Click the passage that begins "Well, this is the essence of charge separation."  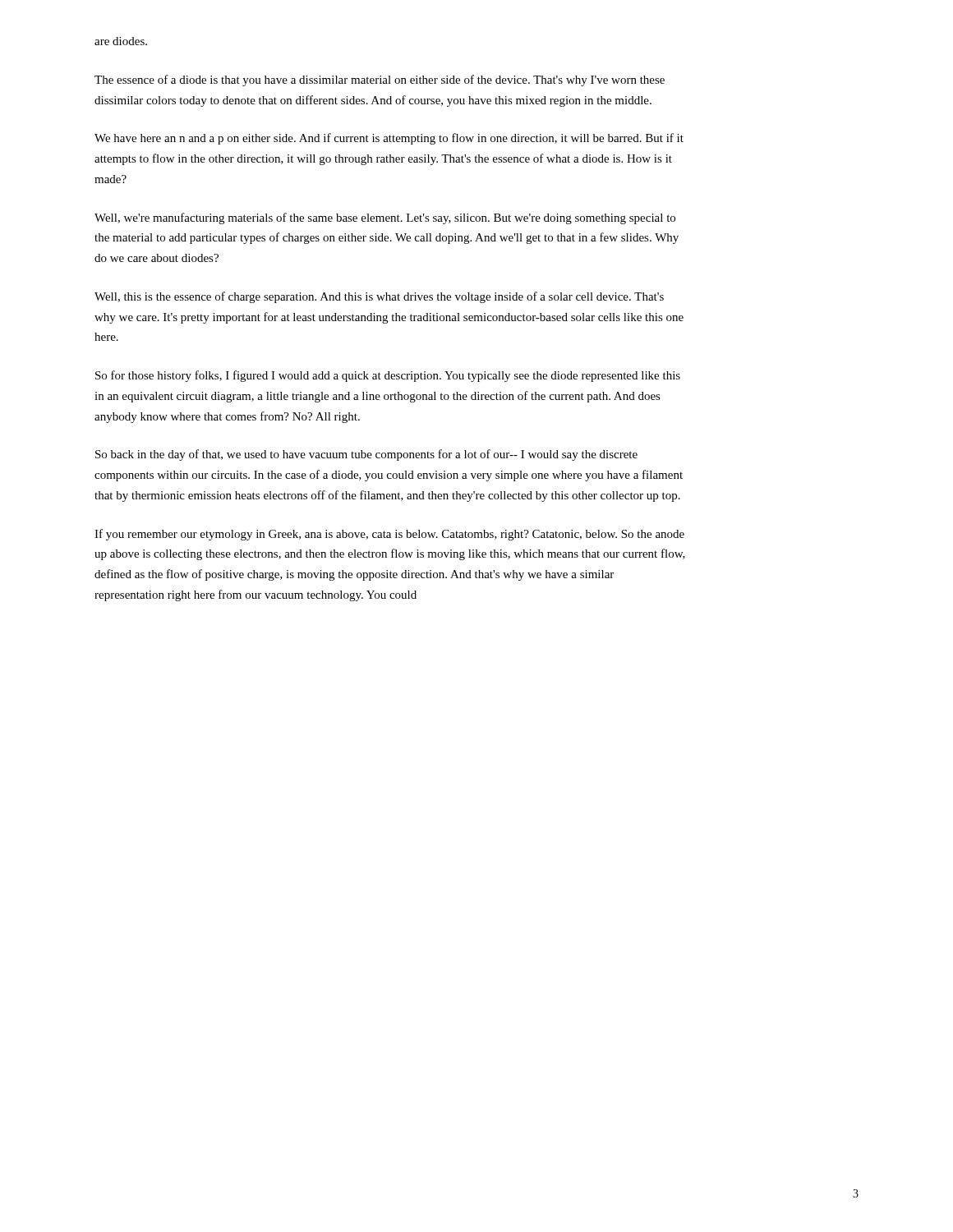389,317
